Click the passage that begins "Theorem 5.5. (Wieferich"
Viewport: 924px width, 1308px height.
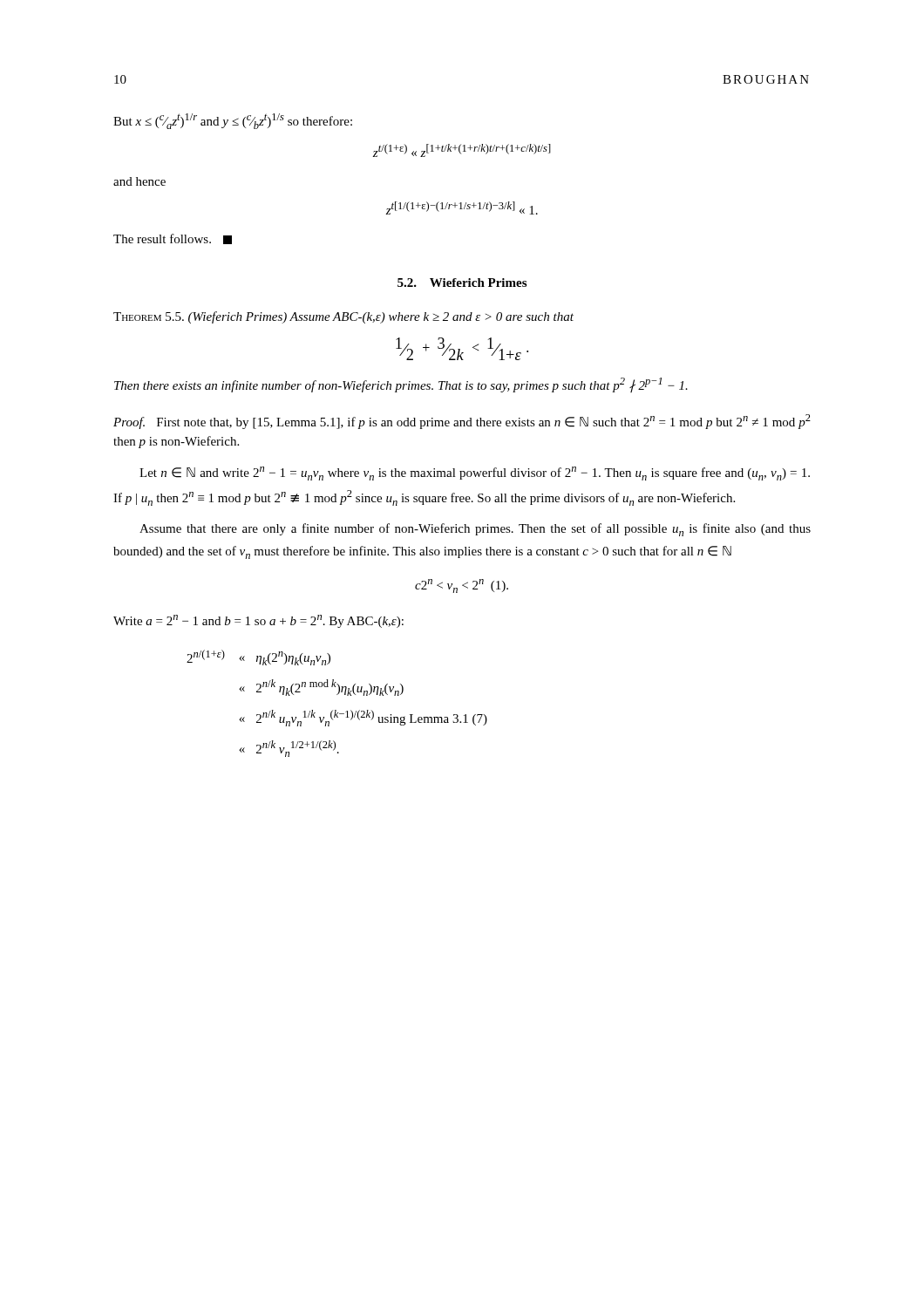[x=343, y=316]
